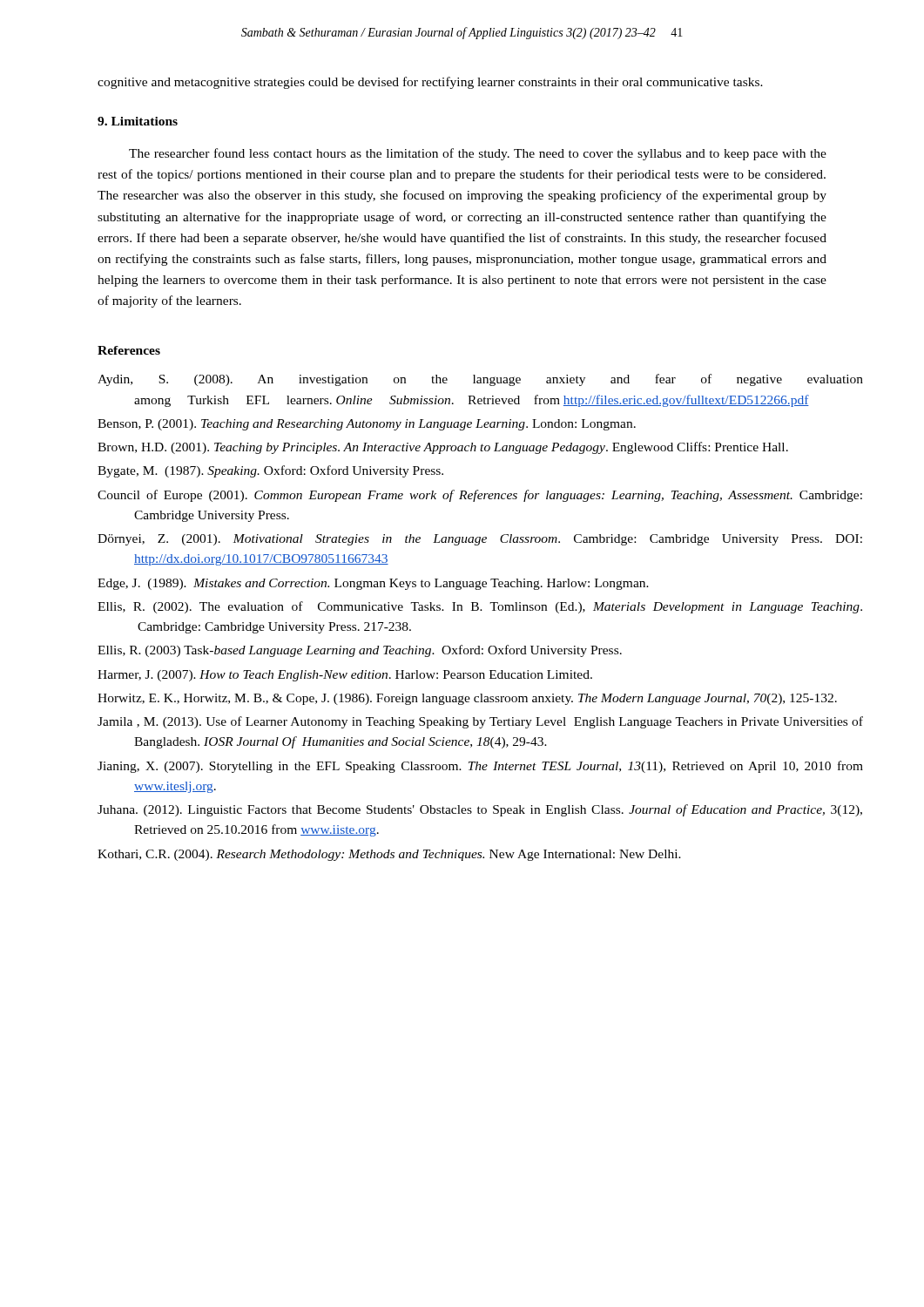The image size is (924, 1307).
Task: Select the region starting "Horwitz, E. K., Horwitz, M."
Action: [x=462, y=697]
